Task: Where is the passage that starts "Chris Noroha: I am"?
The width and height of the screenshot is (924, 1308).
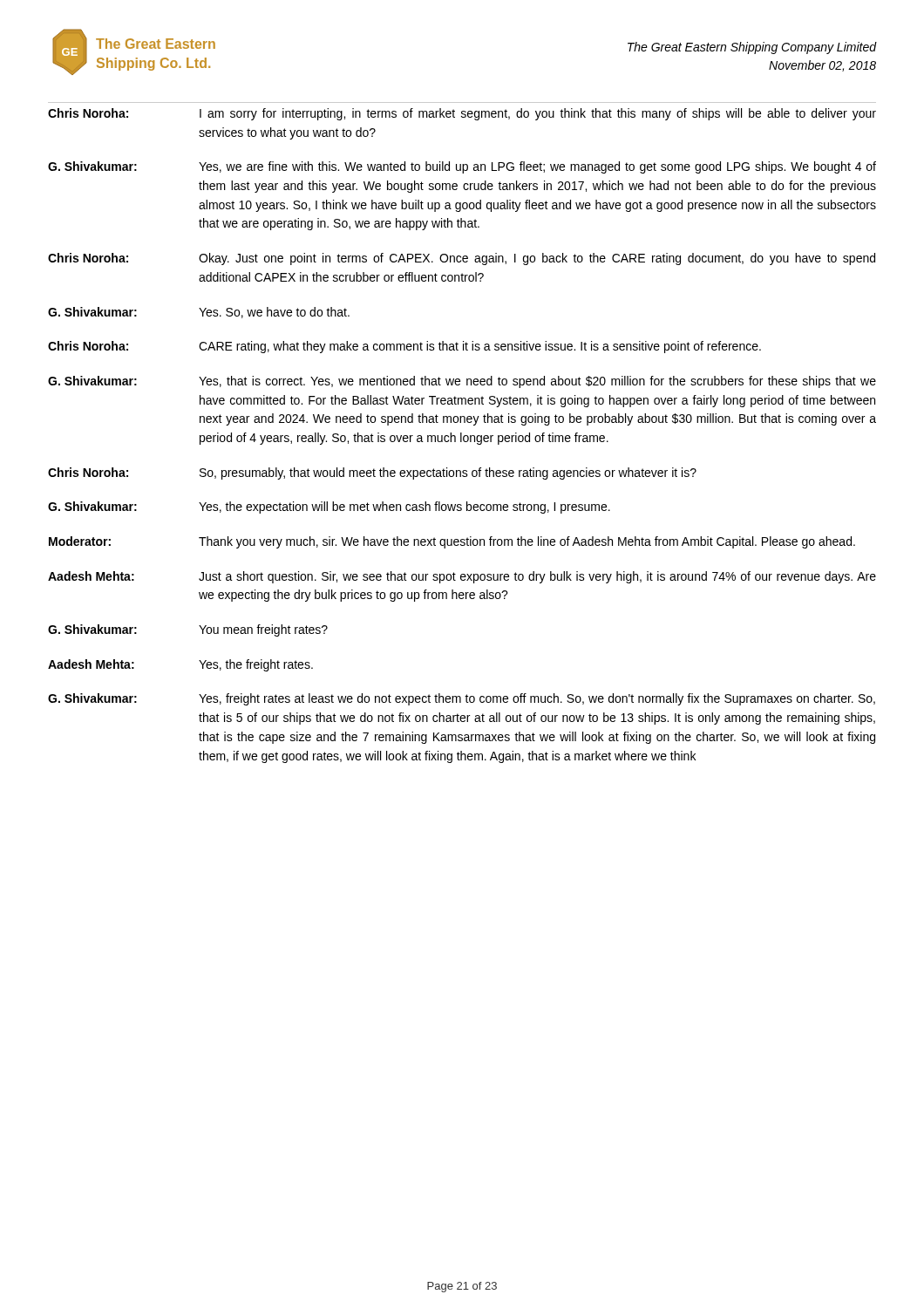Action: (462, 124)
